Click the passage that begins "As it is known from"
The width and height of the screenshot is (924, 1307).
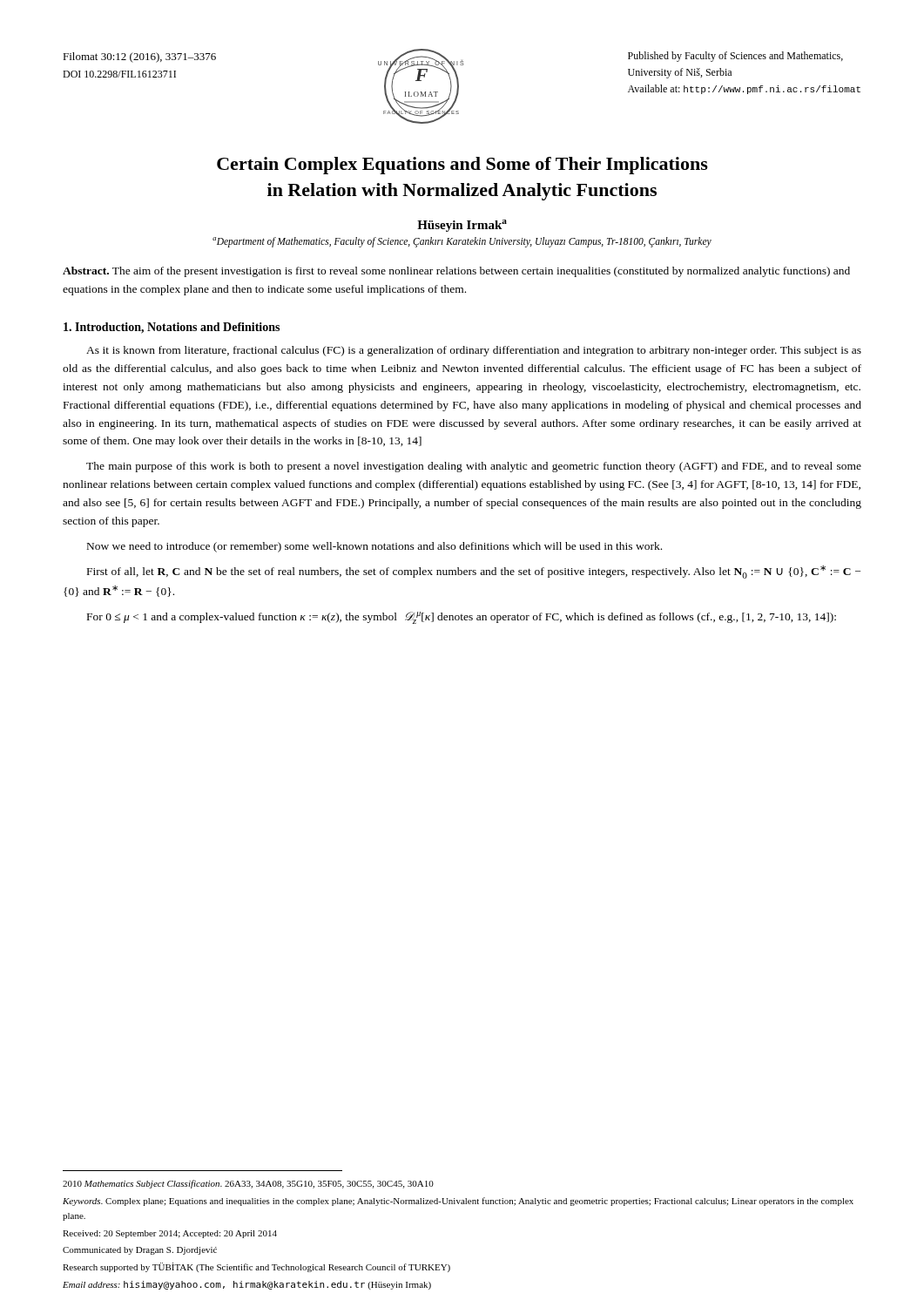(x=462, y=395)
